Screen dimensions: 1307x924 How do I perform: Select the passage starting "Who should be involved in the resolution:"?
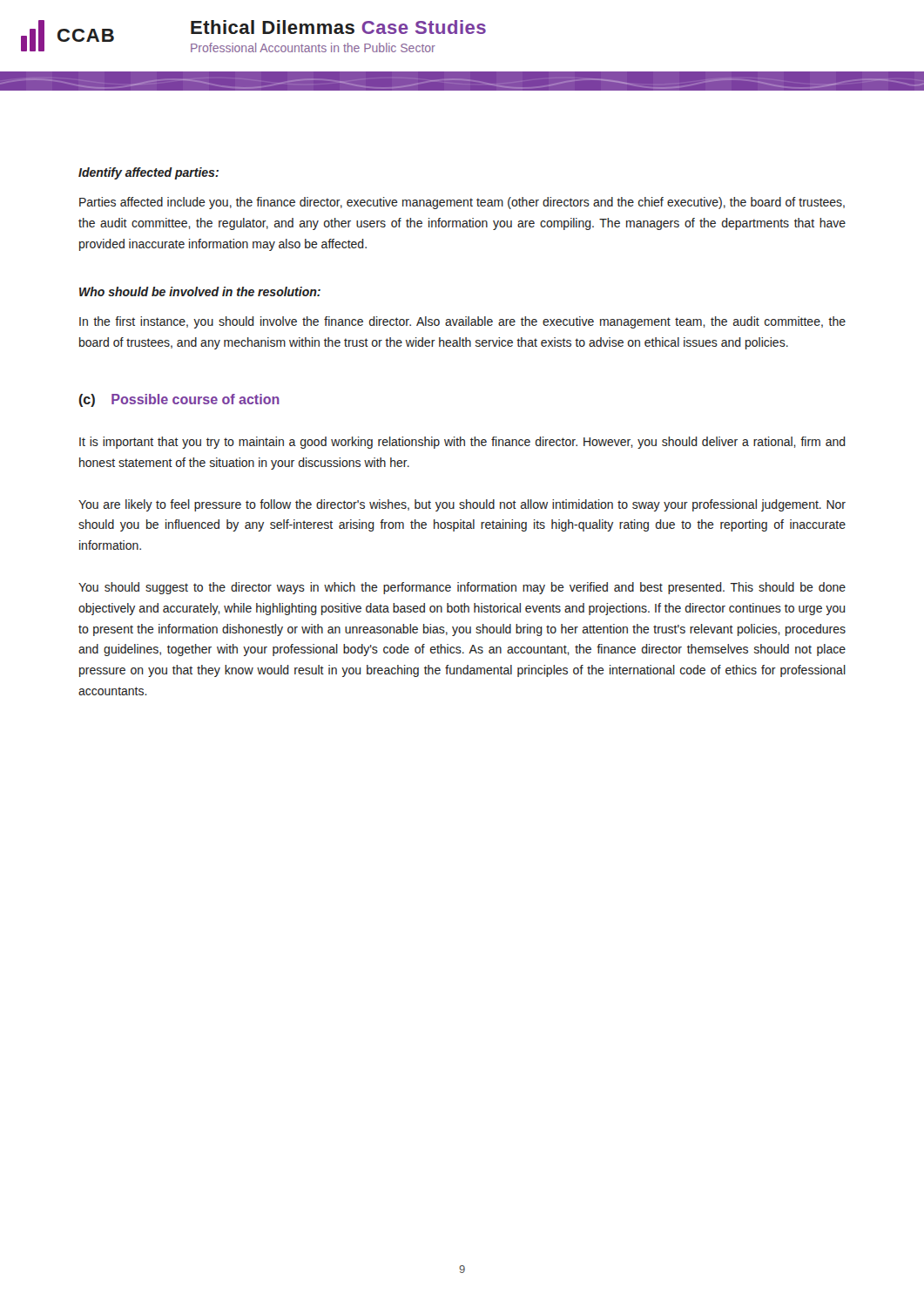click(200, 292)
